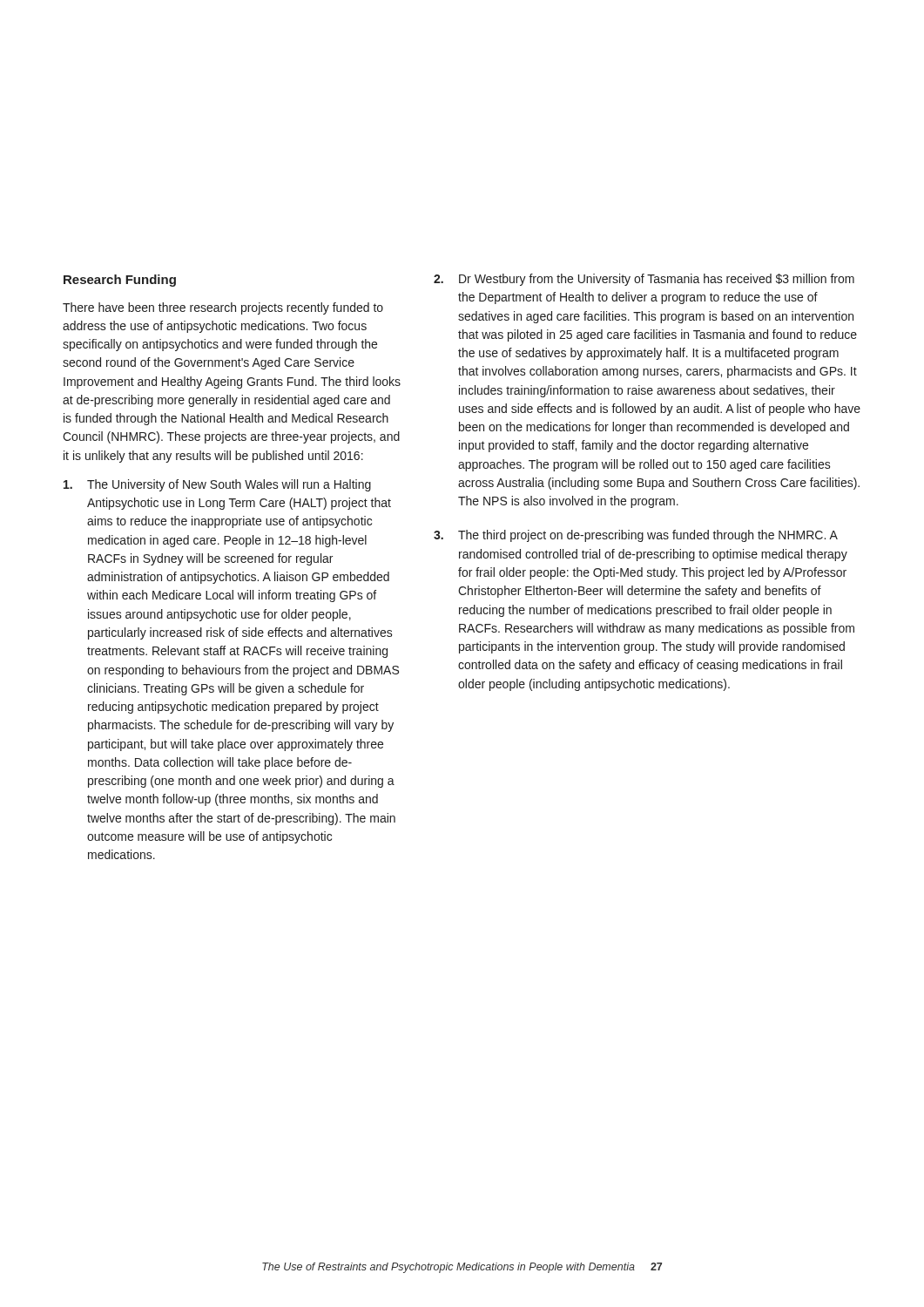Point to the block beginning "2. Dr Westbury from the University of Tasmania"

[647, 391]
